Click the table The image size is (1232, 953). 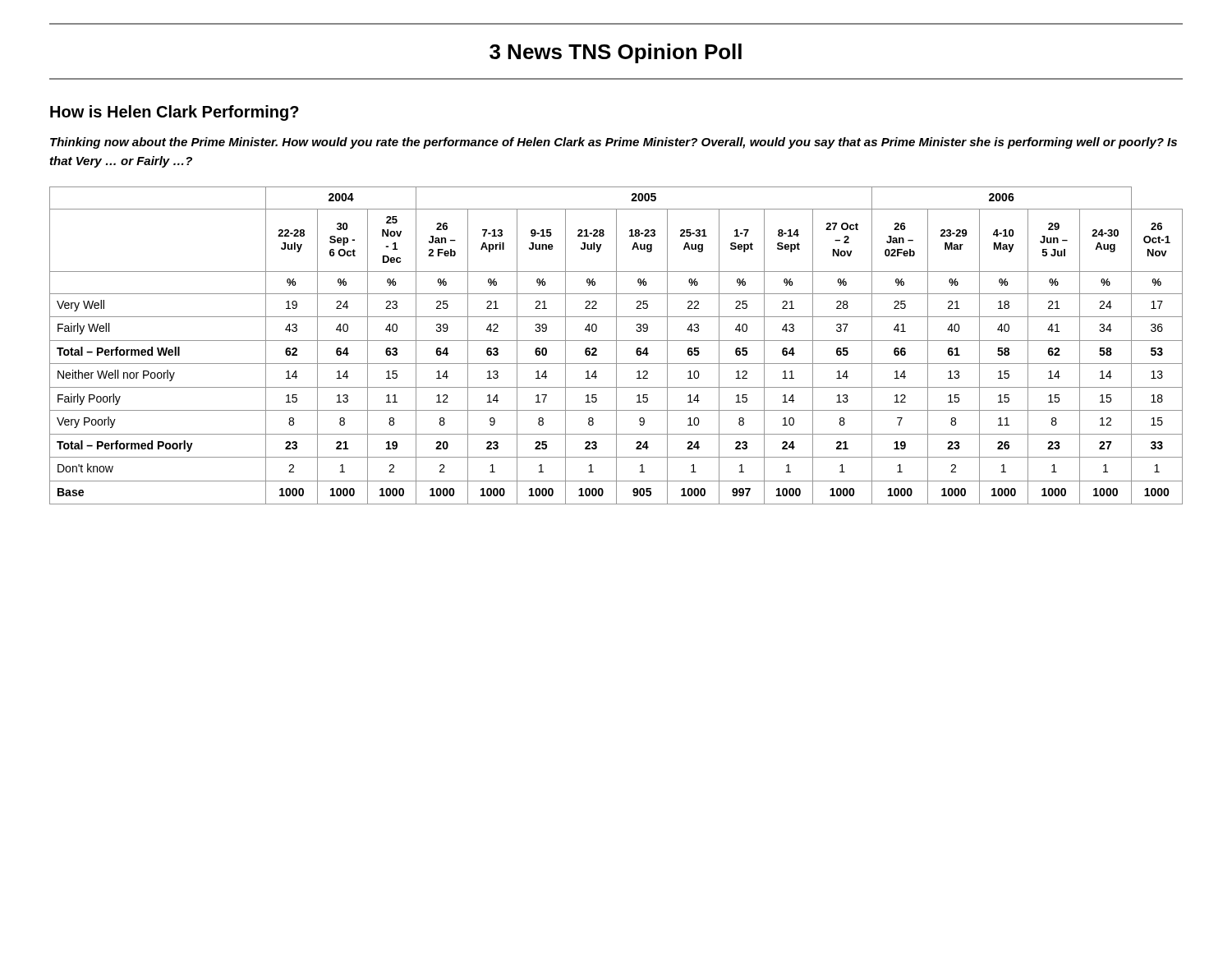[616, 346]
